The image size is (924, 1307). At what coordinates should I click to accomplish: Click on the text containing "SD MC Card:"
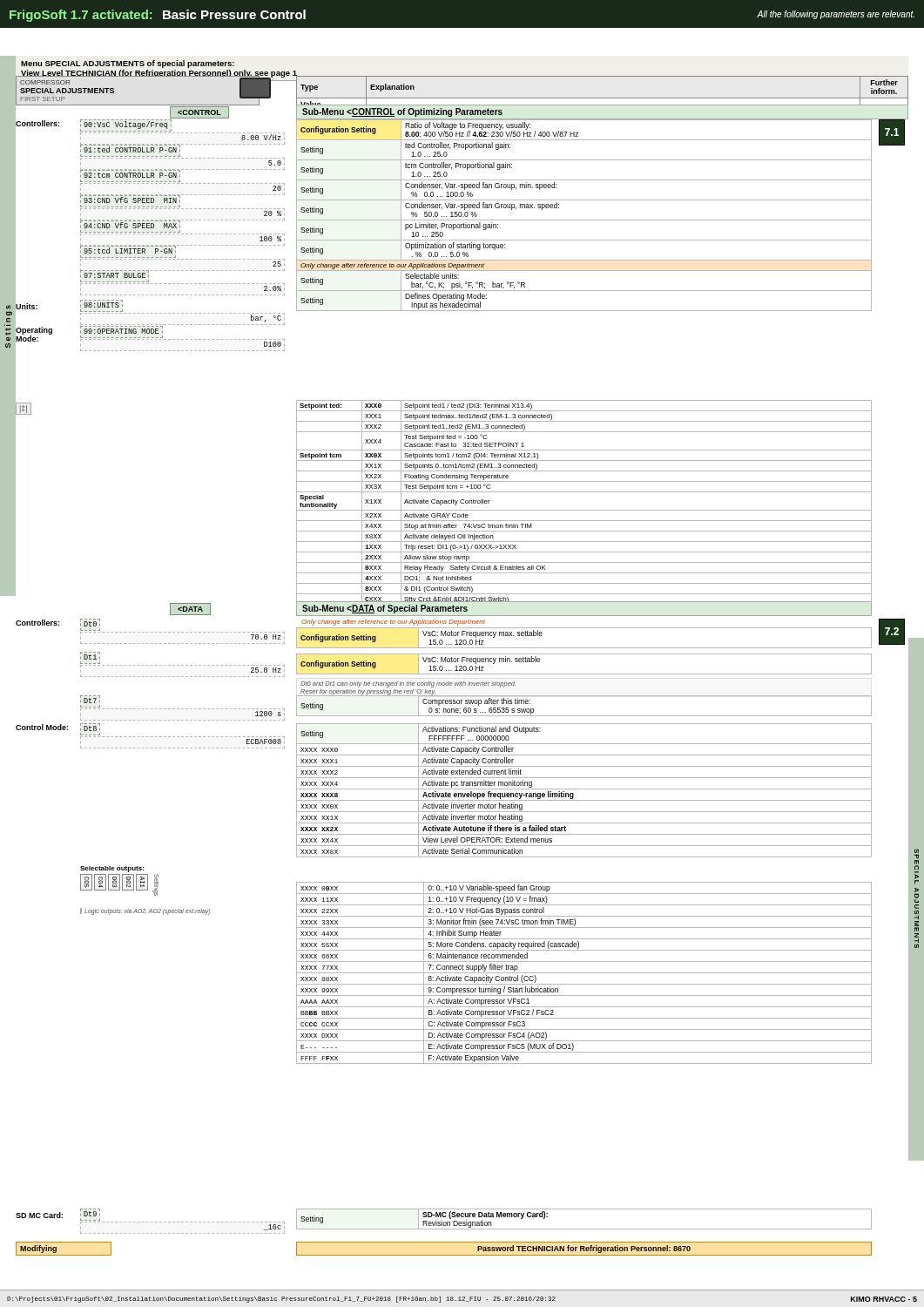(40, 1216)
